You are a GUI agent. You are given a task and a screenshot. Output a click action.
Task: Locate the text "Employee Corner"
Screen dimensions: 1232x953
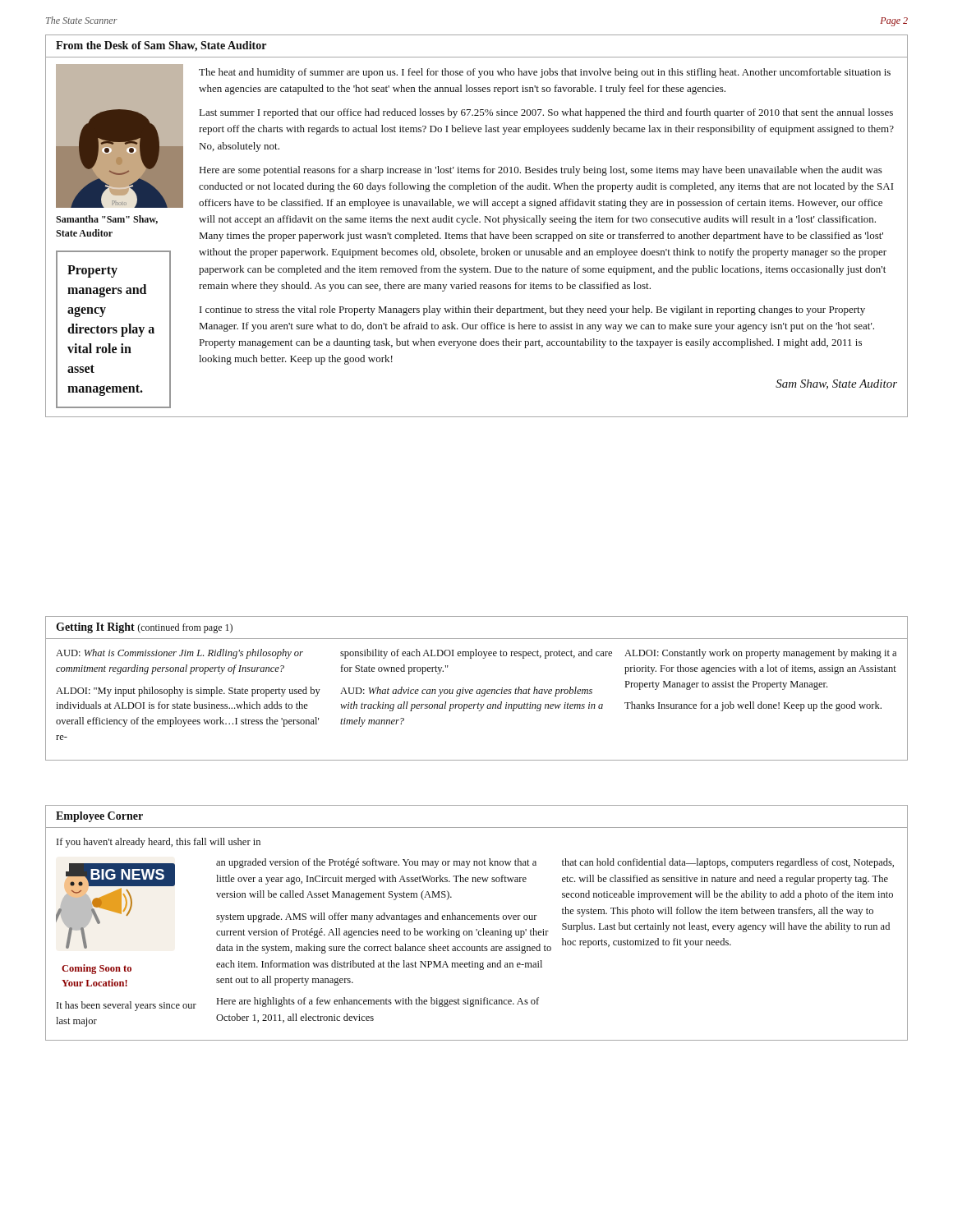99,816
